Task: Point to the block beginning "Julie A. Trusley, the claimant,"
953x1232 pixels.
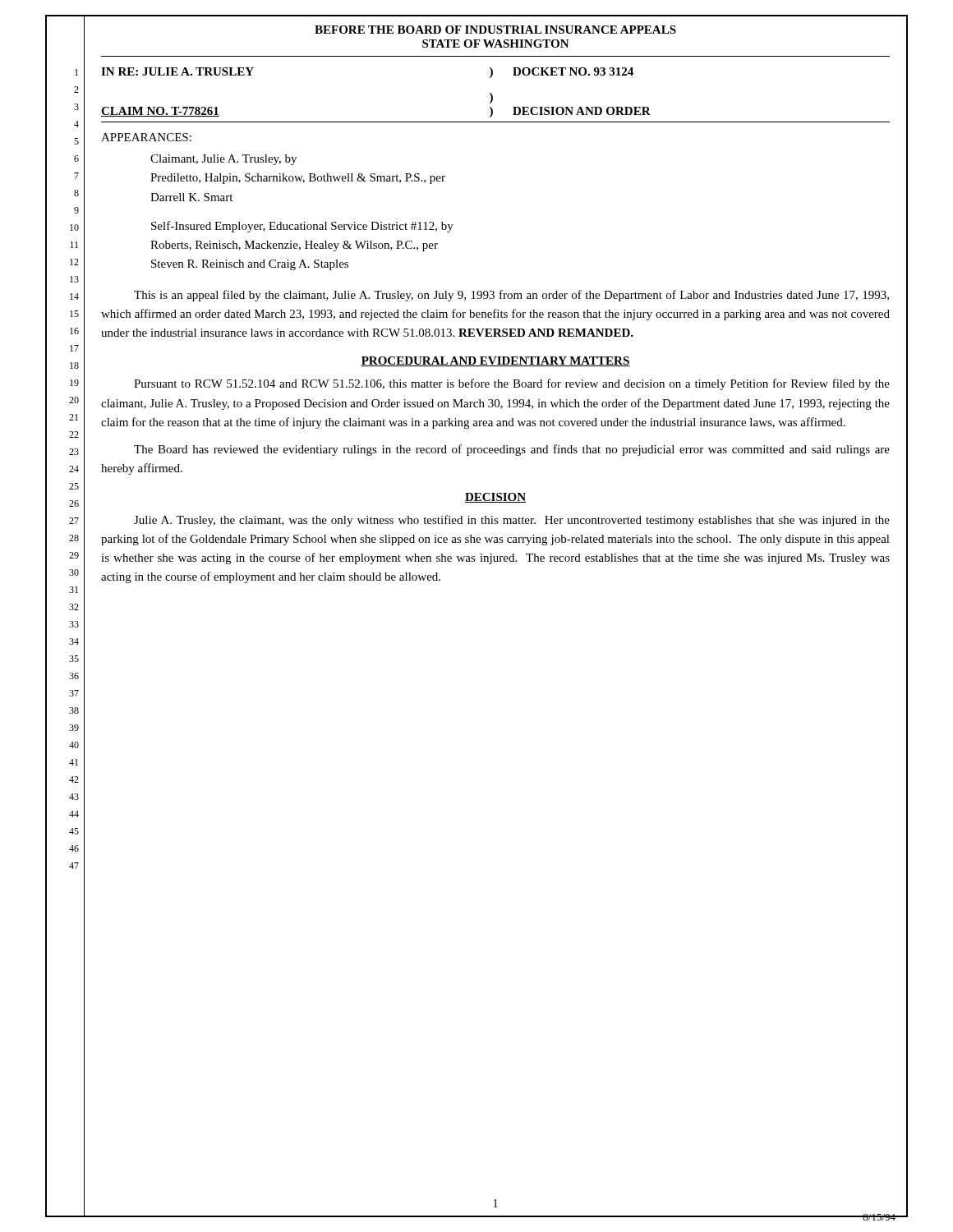Action: pyautogui.click(x=495, y=548)
